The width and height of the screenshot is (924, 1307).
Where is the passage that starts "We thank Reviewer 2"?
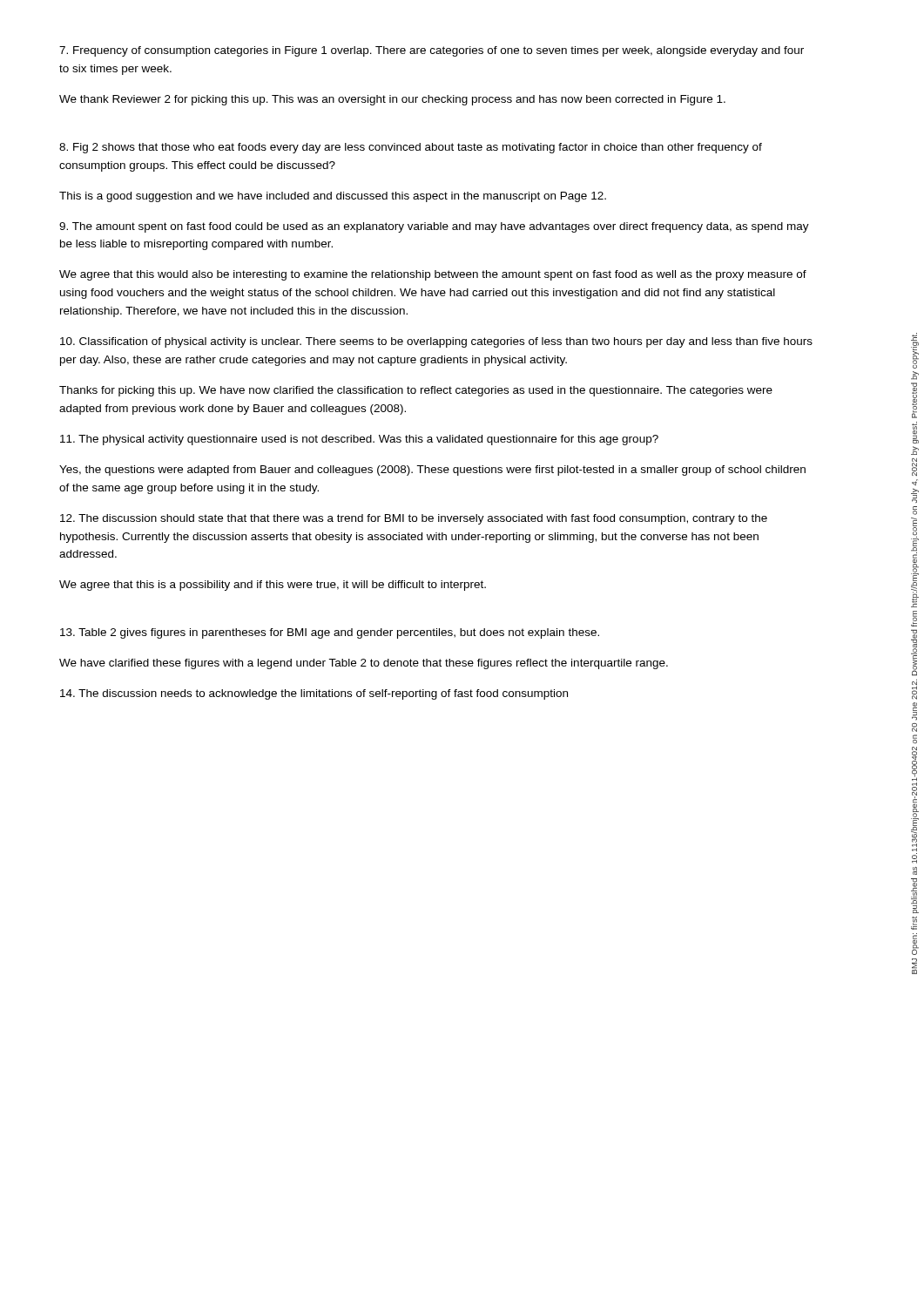click(438, 100)
